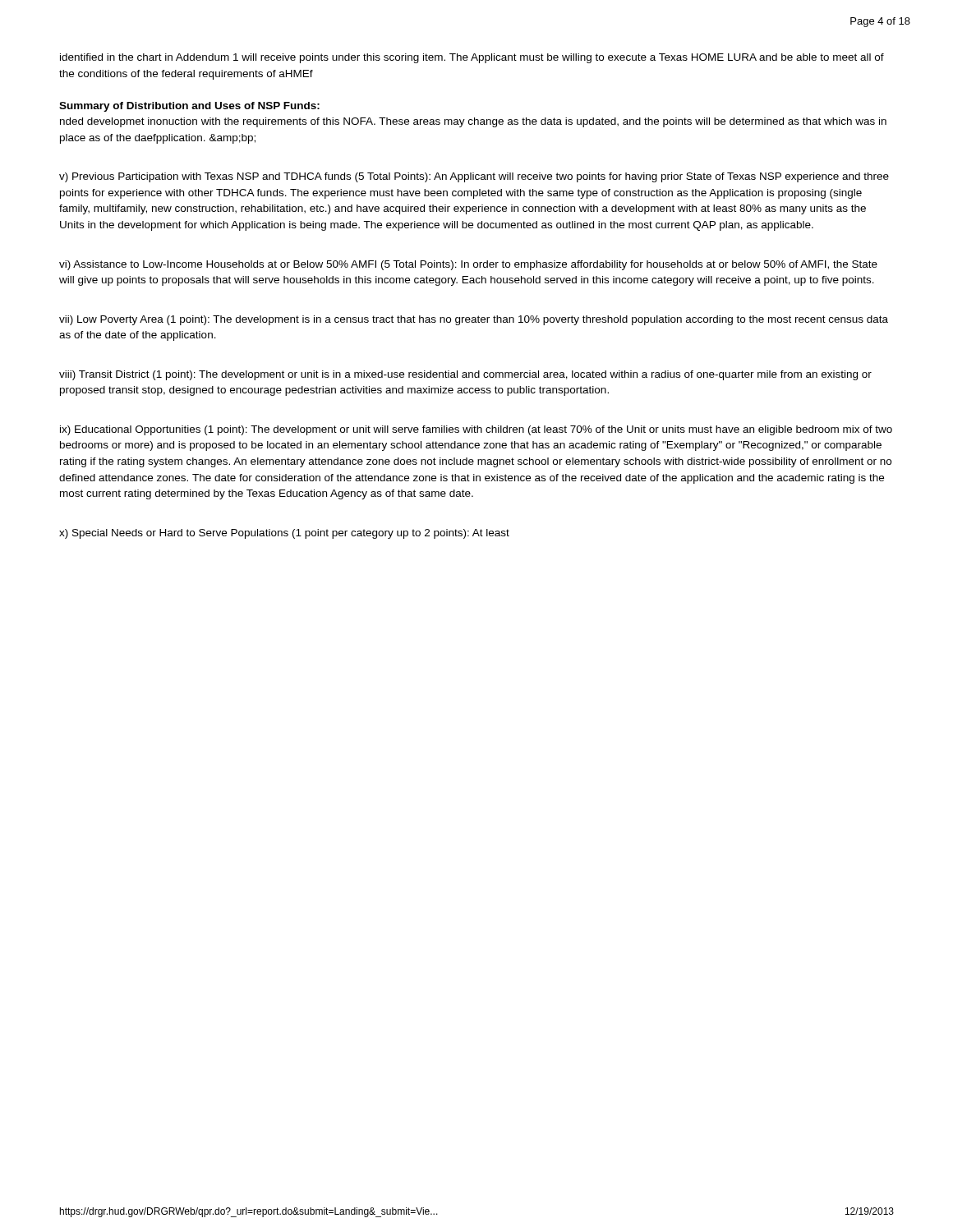Locate the text block that reads "vii) Low Poverty Area"
The width and height of the screenshot is (953, 1232).
point(474,327)
